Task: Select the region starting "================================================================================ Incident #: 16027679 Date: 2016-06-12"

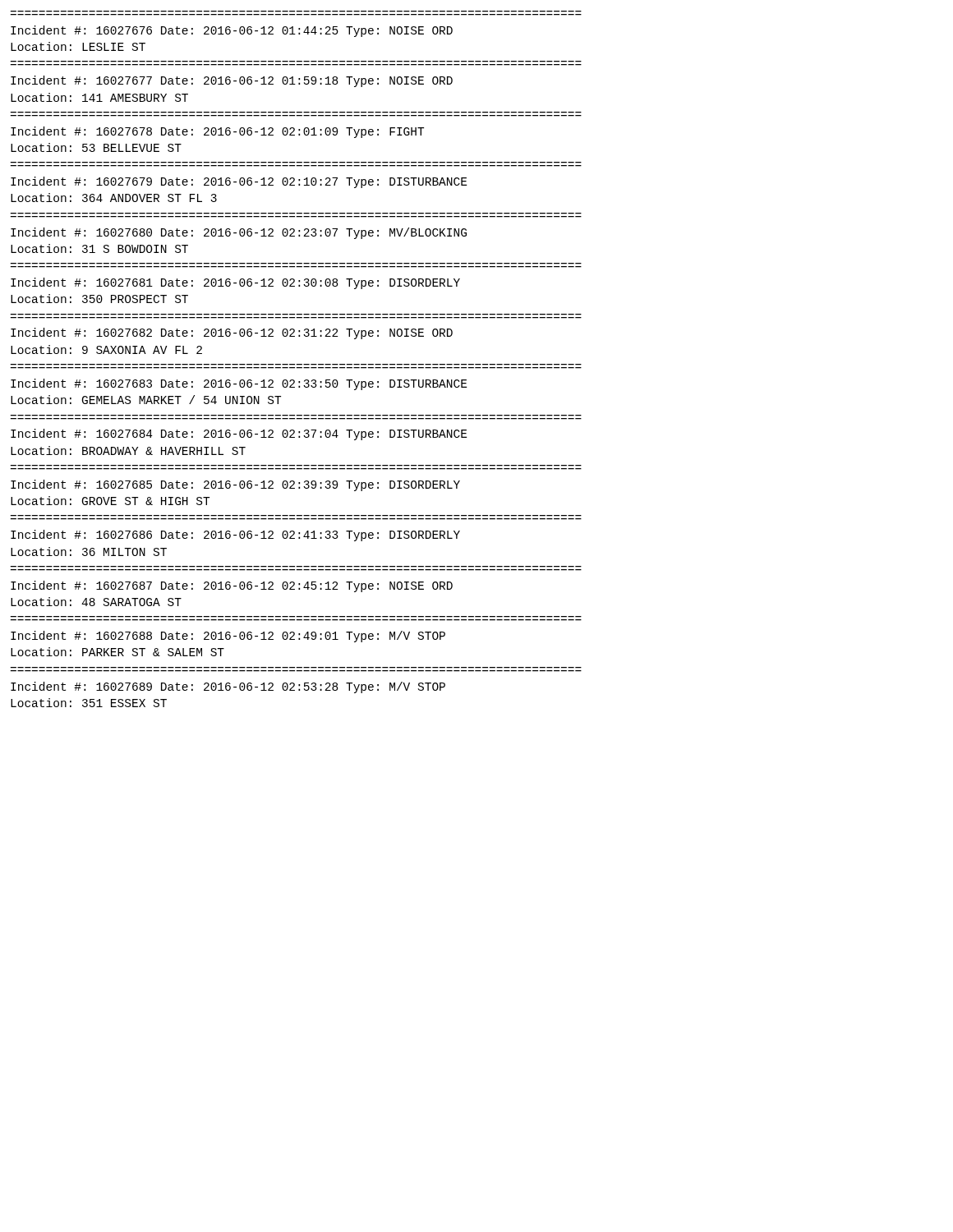Action: pos(476,183)
